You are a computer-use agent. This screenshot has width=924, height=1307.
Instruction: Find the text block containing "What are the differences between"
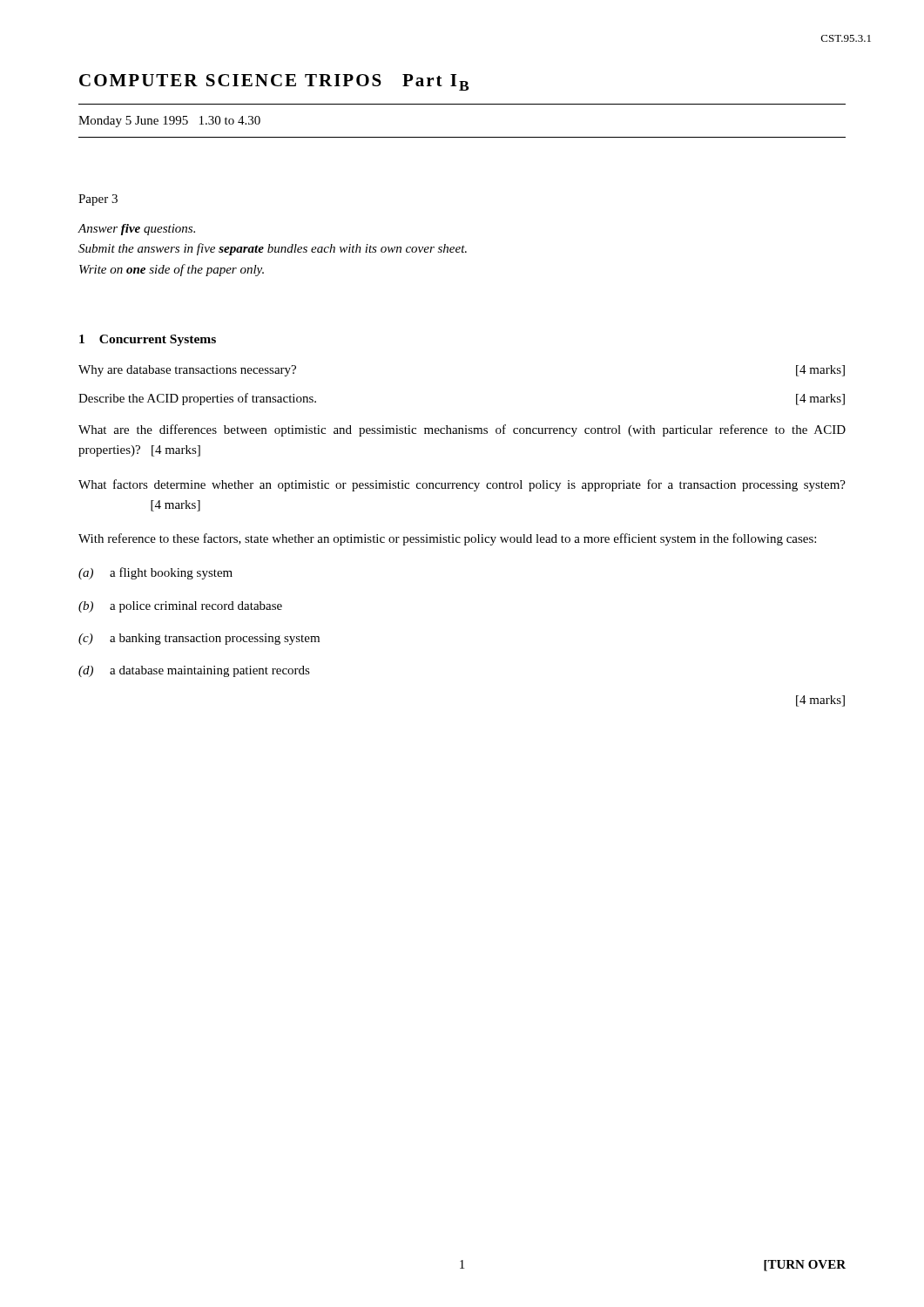(462, 440)
